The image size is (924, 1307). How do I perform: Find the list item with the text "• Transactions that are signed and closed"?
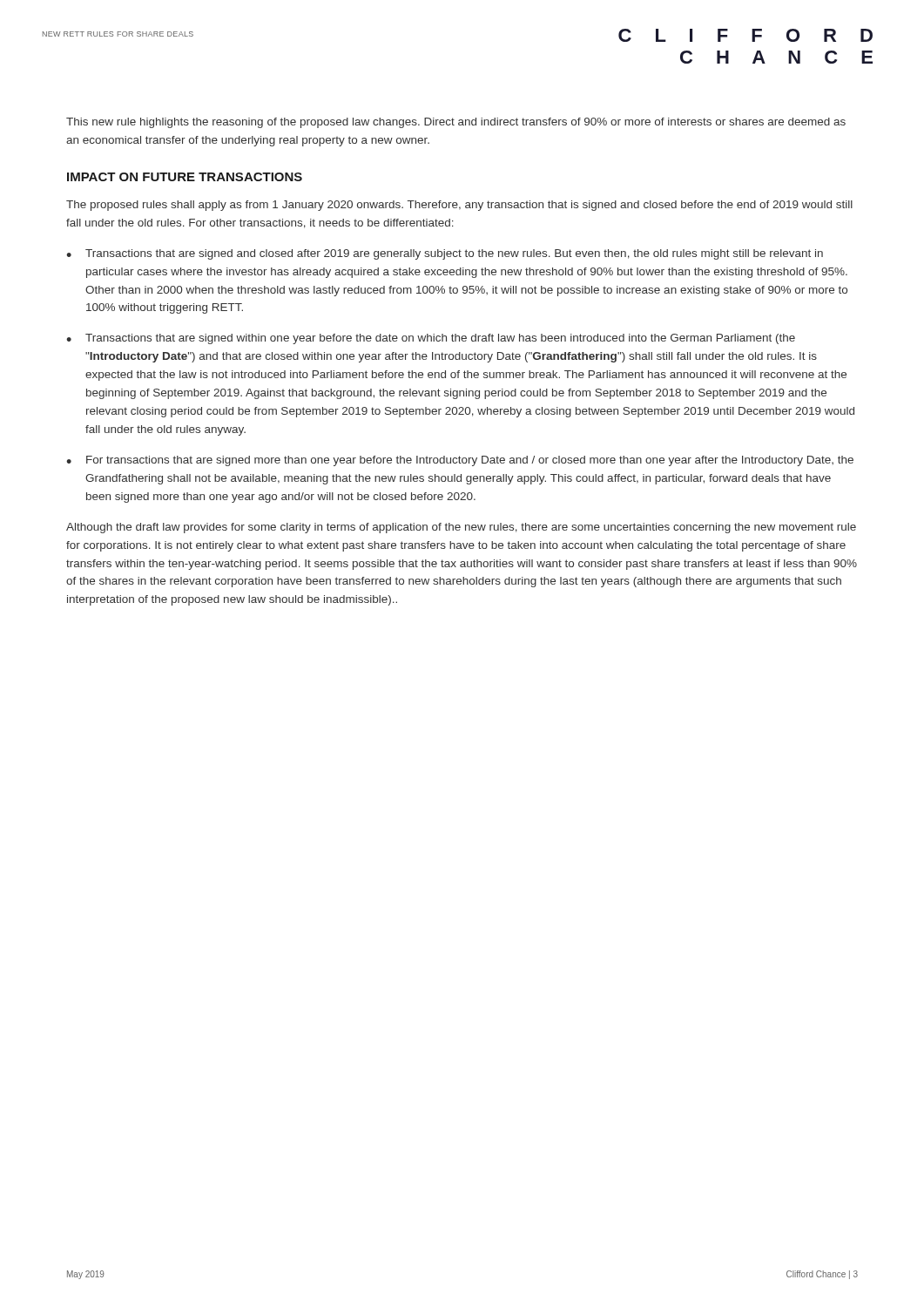(x=462, y=281)
